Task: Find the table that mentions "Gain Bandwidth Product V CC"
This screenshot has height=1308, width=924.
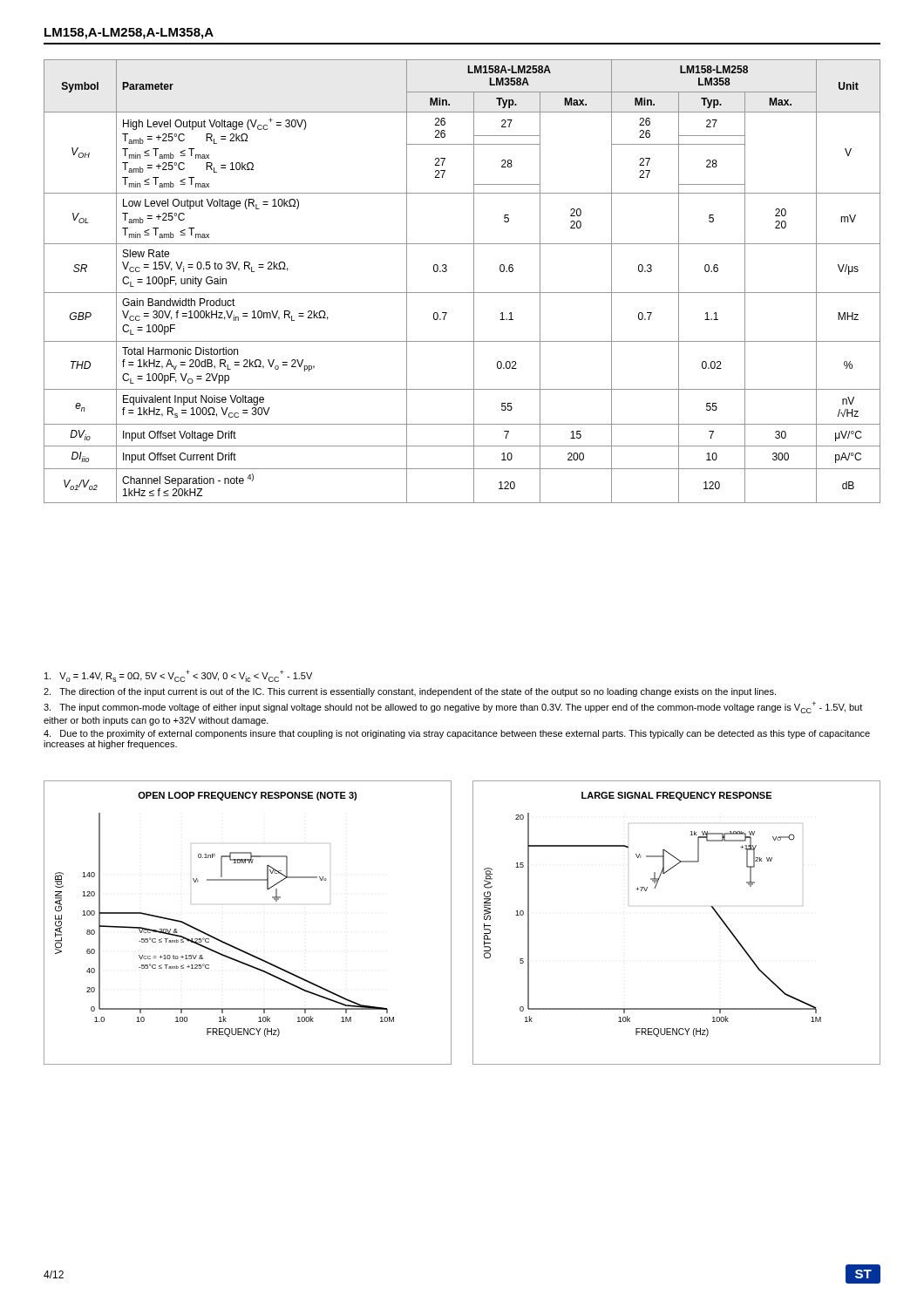Action: pos(462,281)
